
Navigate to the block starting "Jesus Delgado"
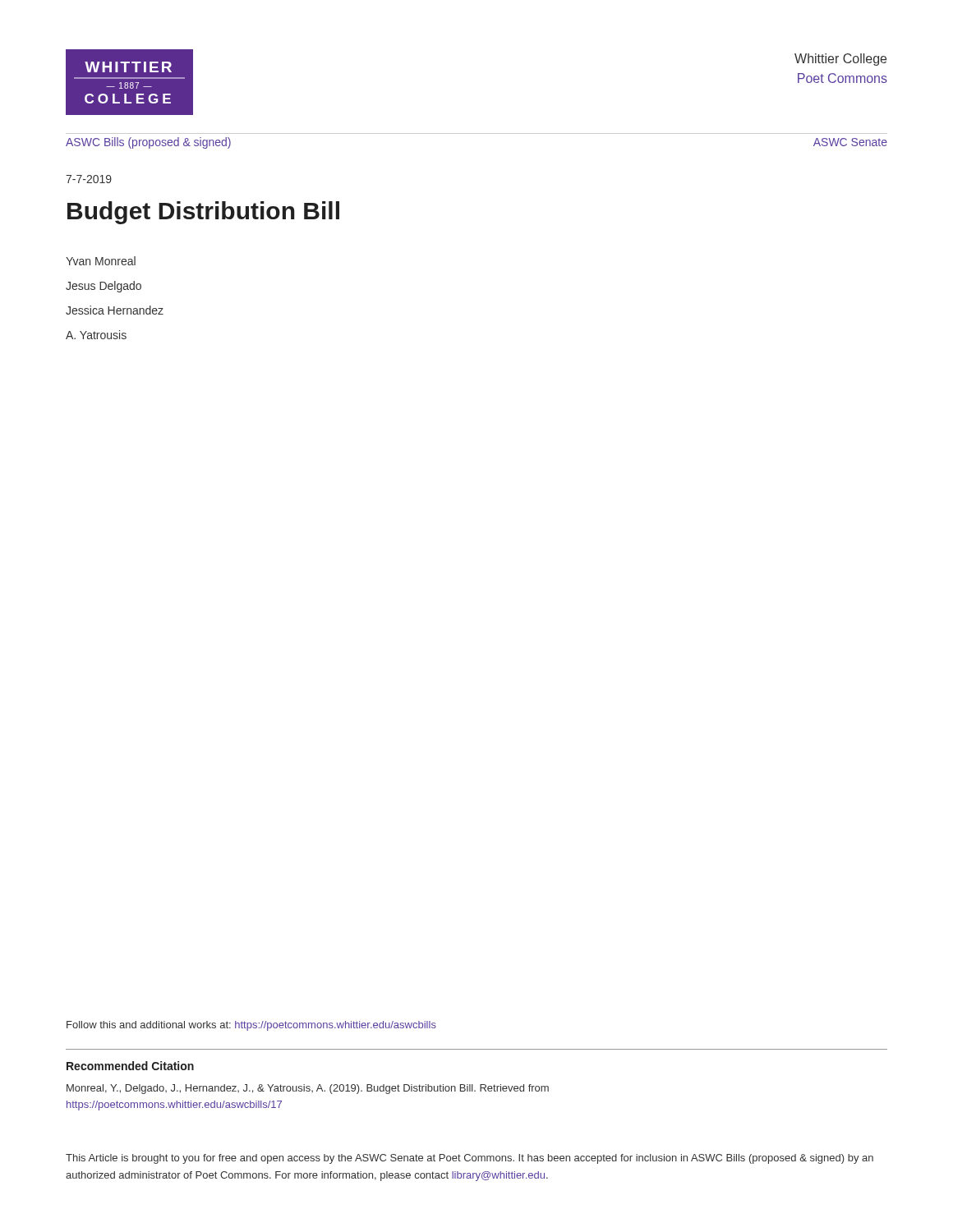coord(104,286)
